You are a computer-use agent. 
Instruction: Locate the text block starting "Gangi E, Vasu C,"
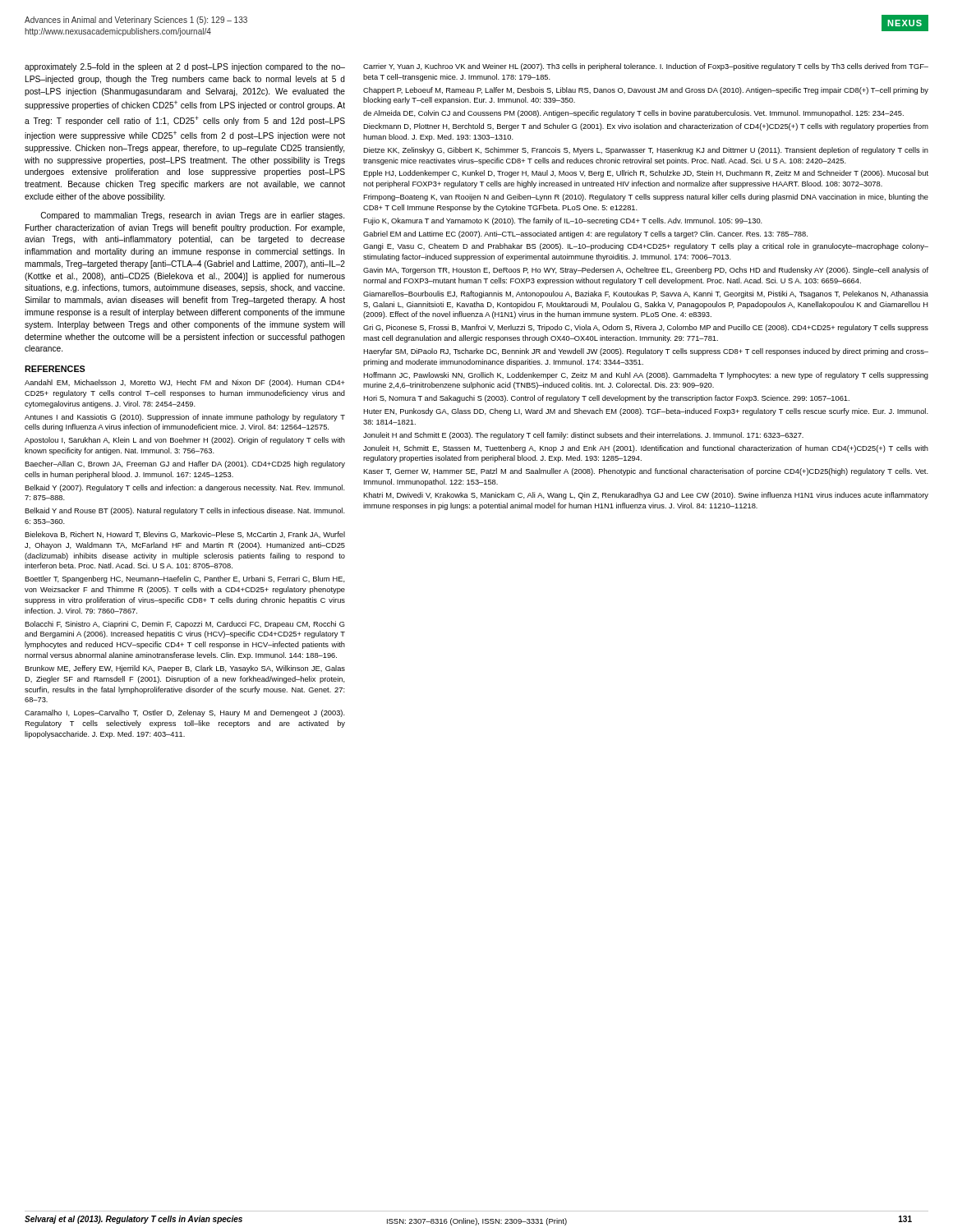point(646,252)
